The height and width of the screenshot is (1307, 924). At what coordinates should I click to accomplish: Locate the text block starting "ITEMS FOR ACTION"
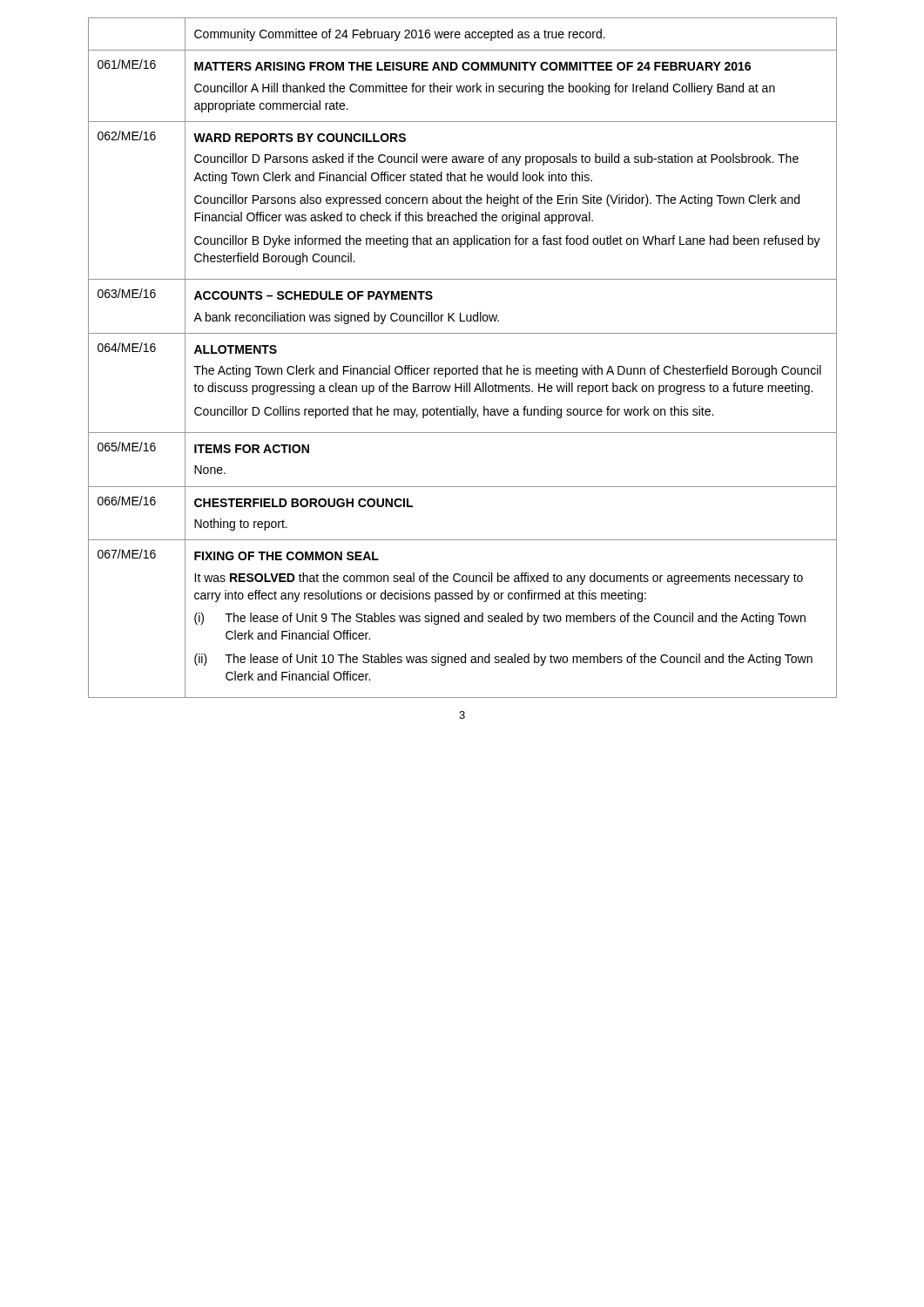point(252,449)
